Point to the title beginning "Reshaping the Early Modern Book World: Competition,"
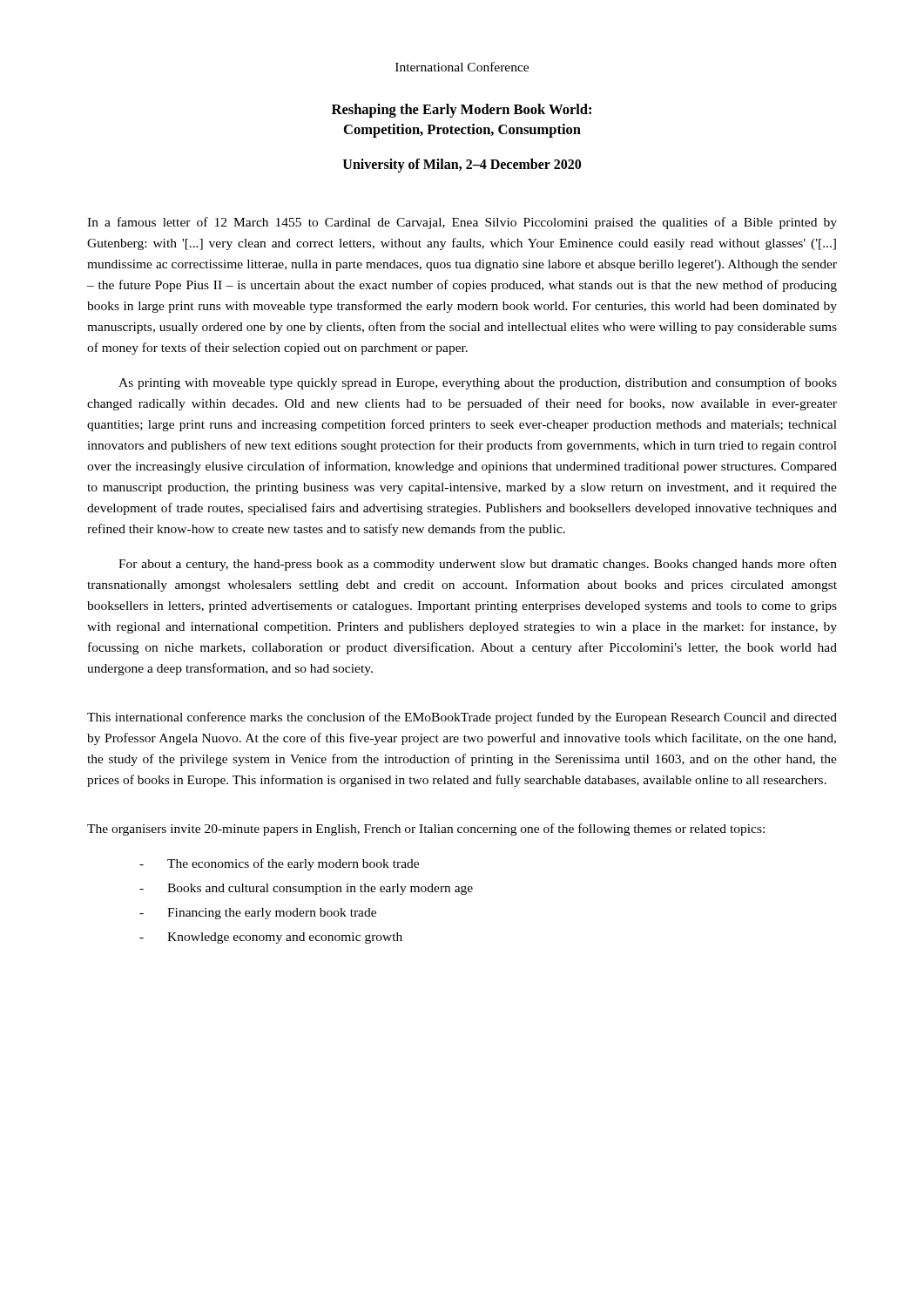This screenshot has width=924, height=1307. coord(462,119)
